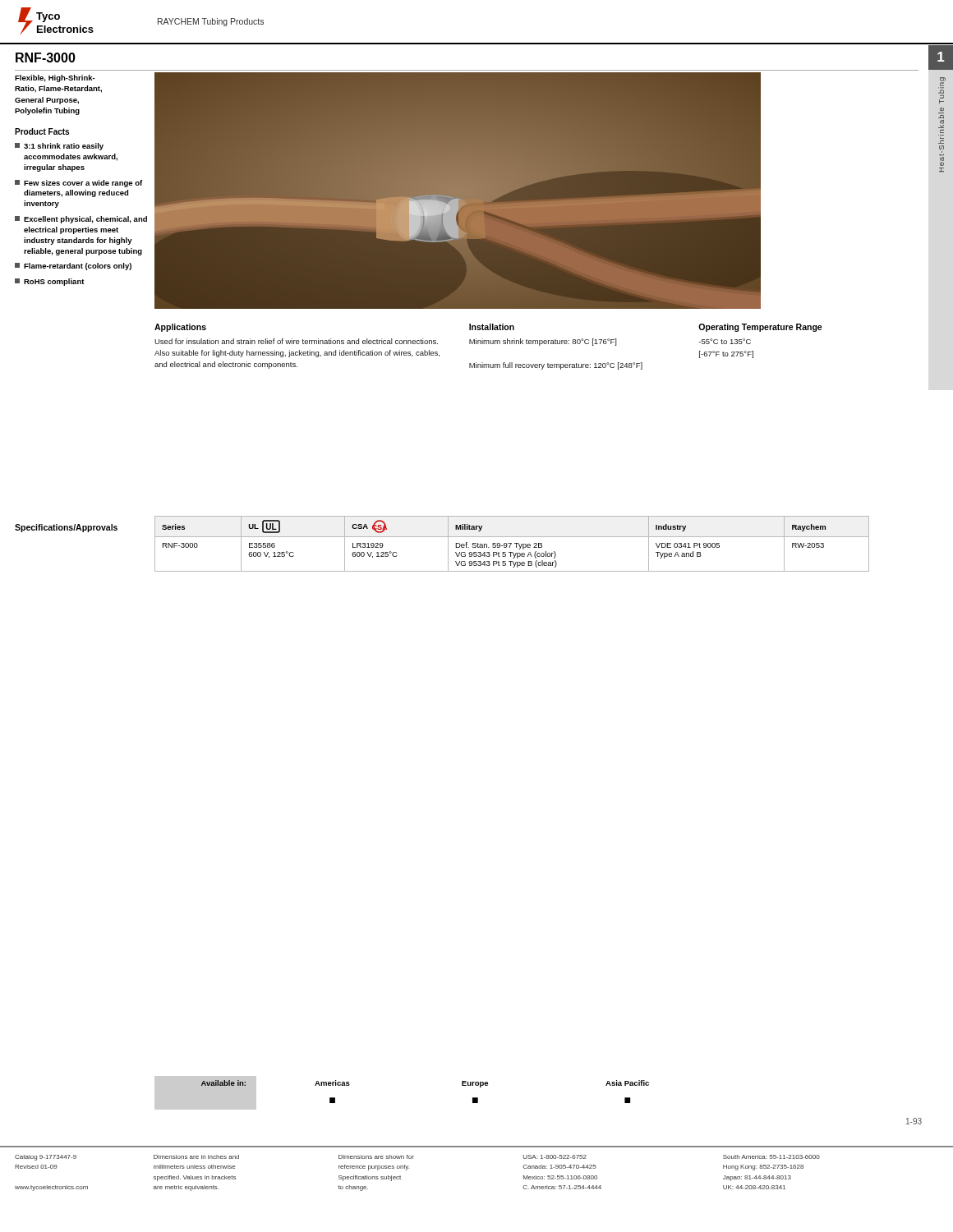
Task: Click on the section header that reads "Operating Temperature Range"
Action: [x=760, y=327]
